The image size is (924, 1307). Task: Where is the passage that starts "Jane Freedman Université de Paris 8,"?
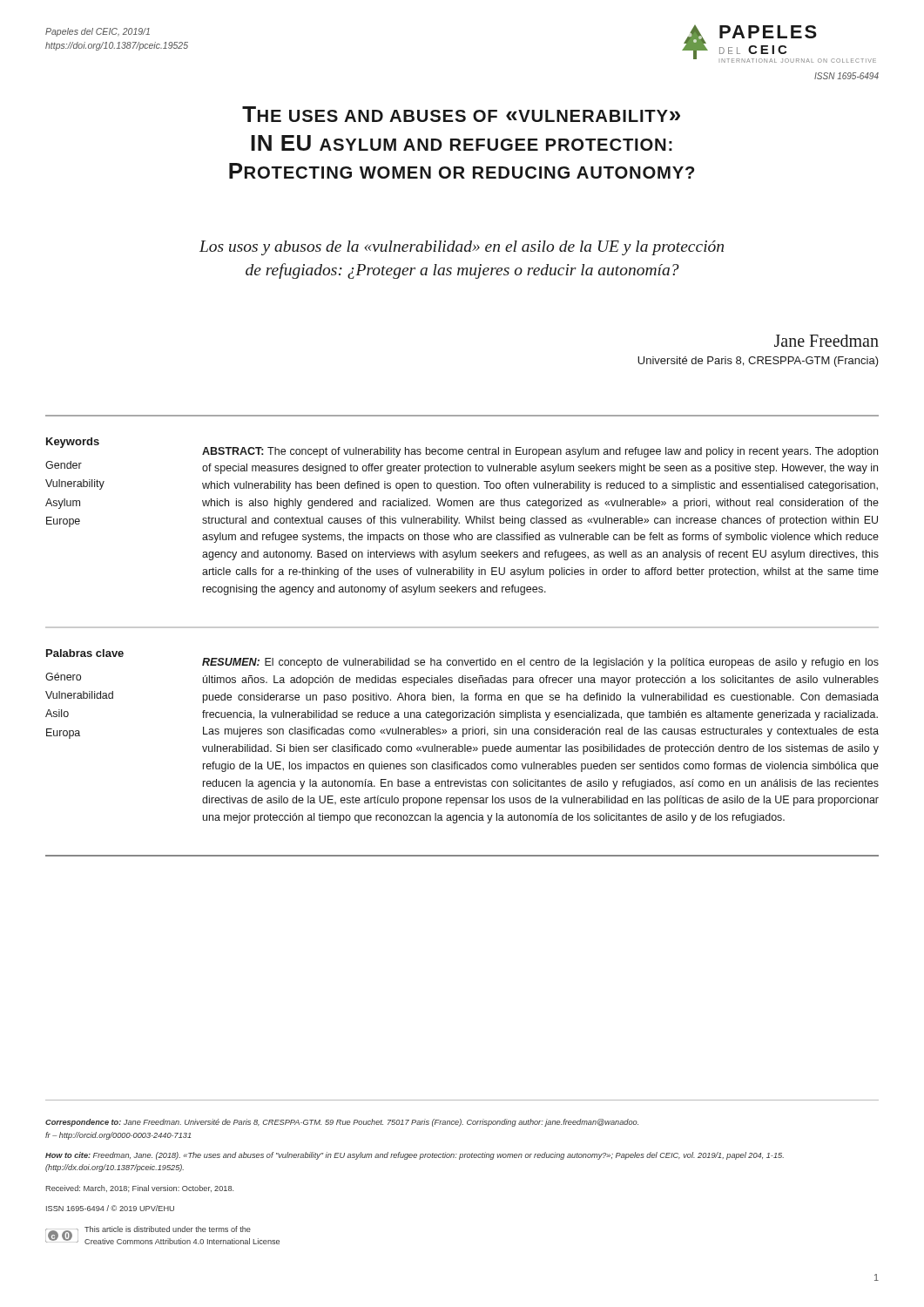point(826,341)
